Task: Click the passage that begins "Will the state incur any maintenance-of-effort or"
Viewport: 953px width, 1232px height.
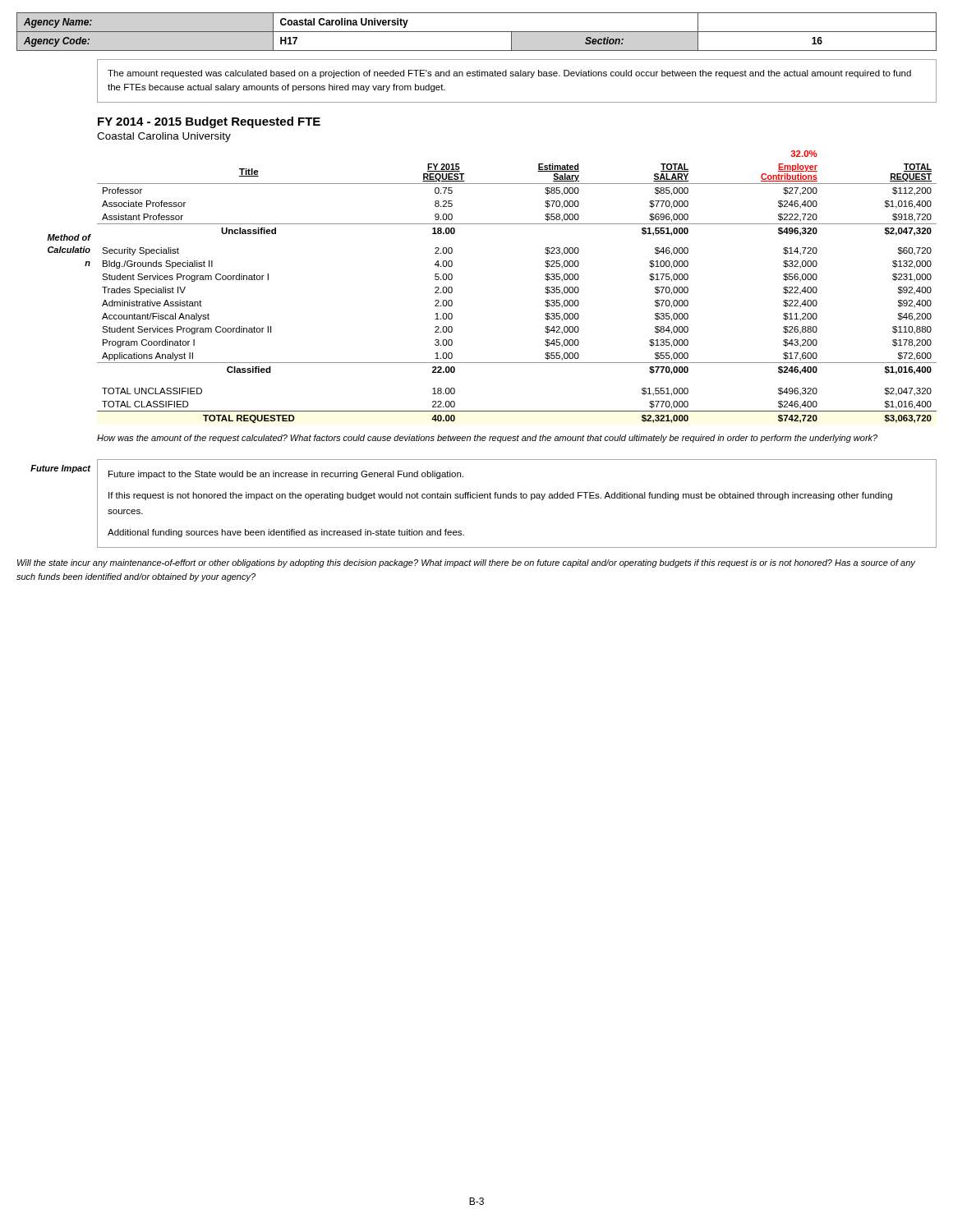Action: pos(466,569)
